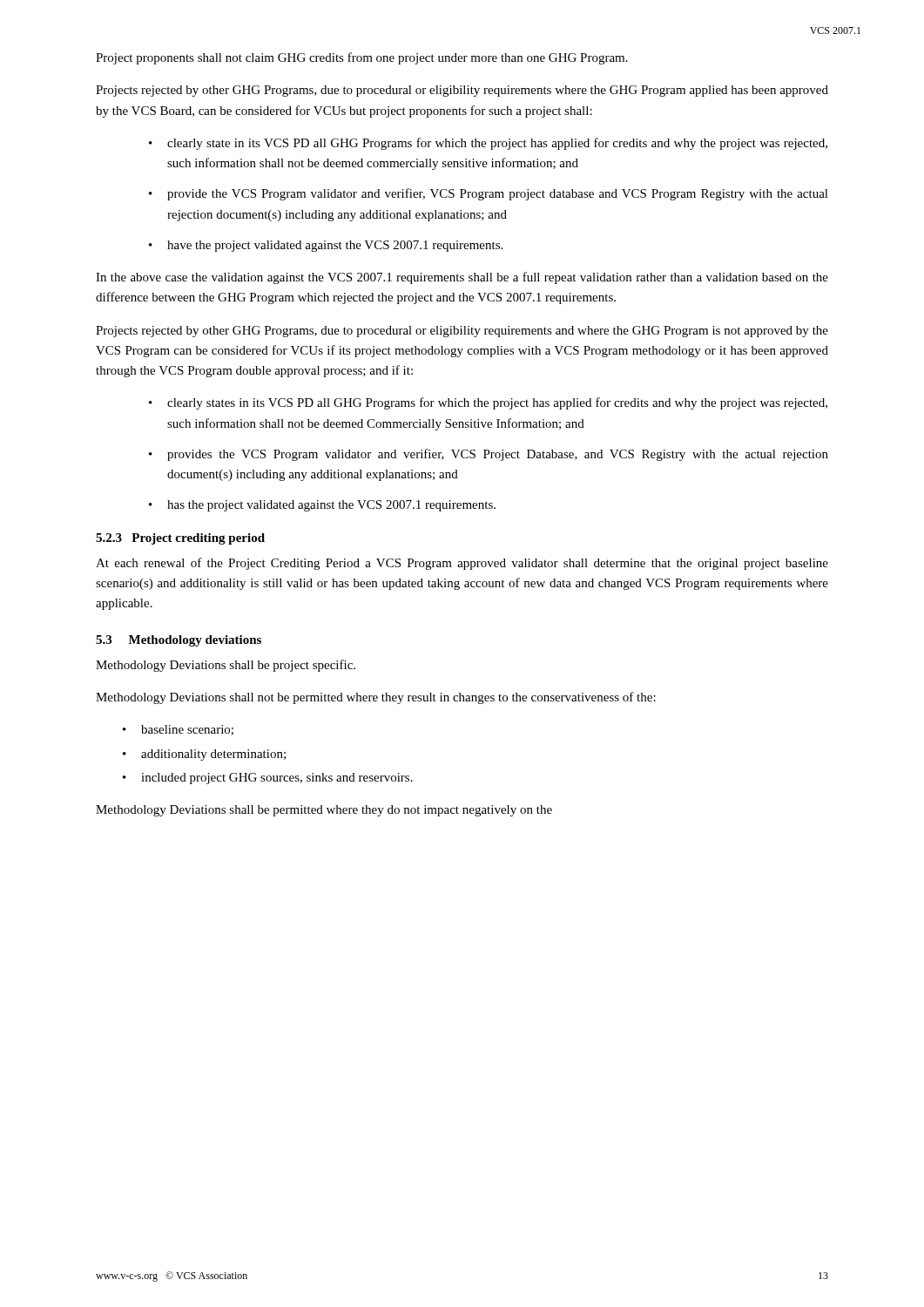Click on the text starting "5.2.3 Project crediting"
The image size is (924, 1307).
coord(180,537)
